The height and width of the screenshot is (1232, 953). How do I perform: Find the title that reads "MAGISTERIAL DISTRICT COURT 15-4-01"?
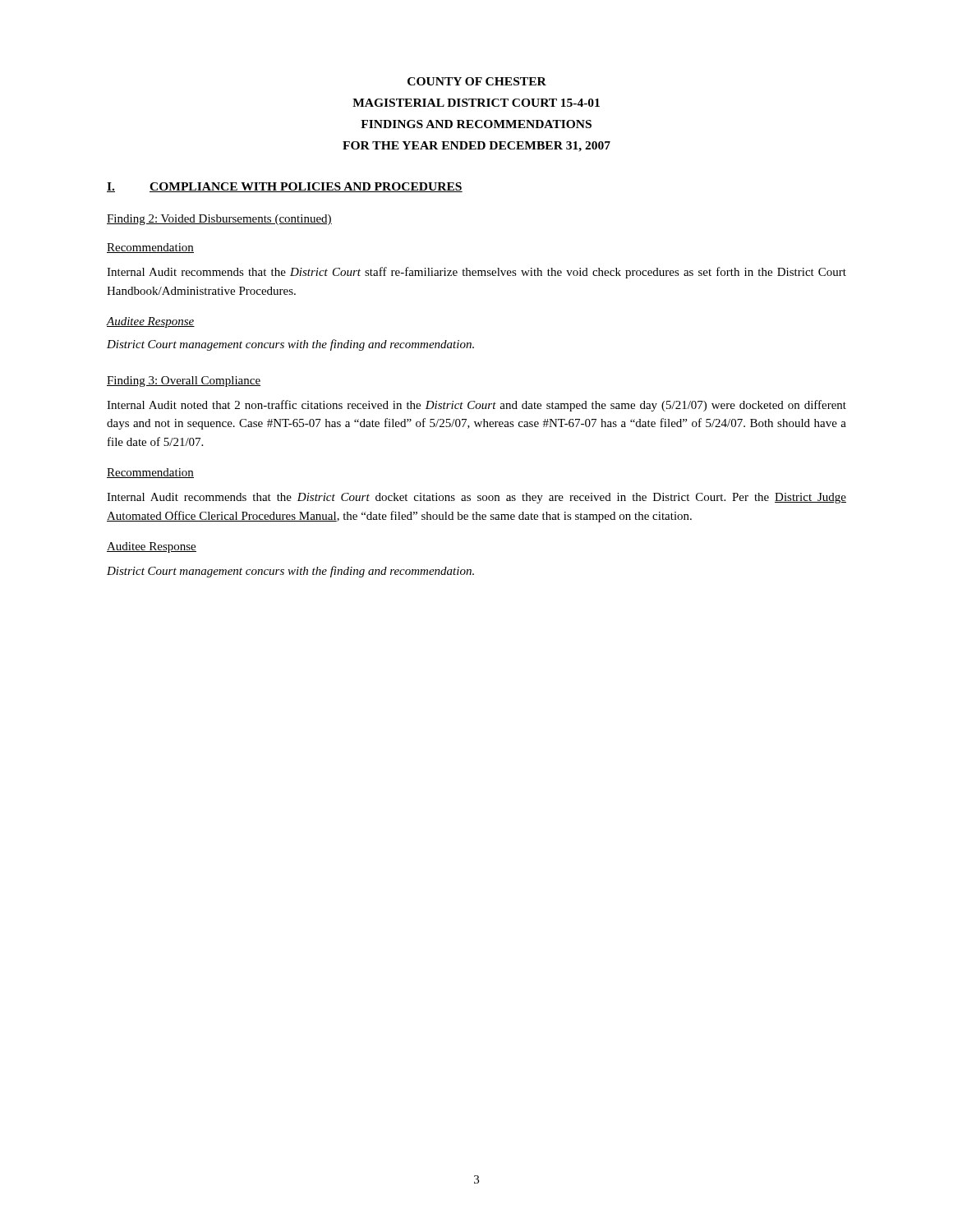[476, 102]
